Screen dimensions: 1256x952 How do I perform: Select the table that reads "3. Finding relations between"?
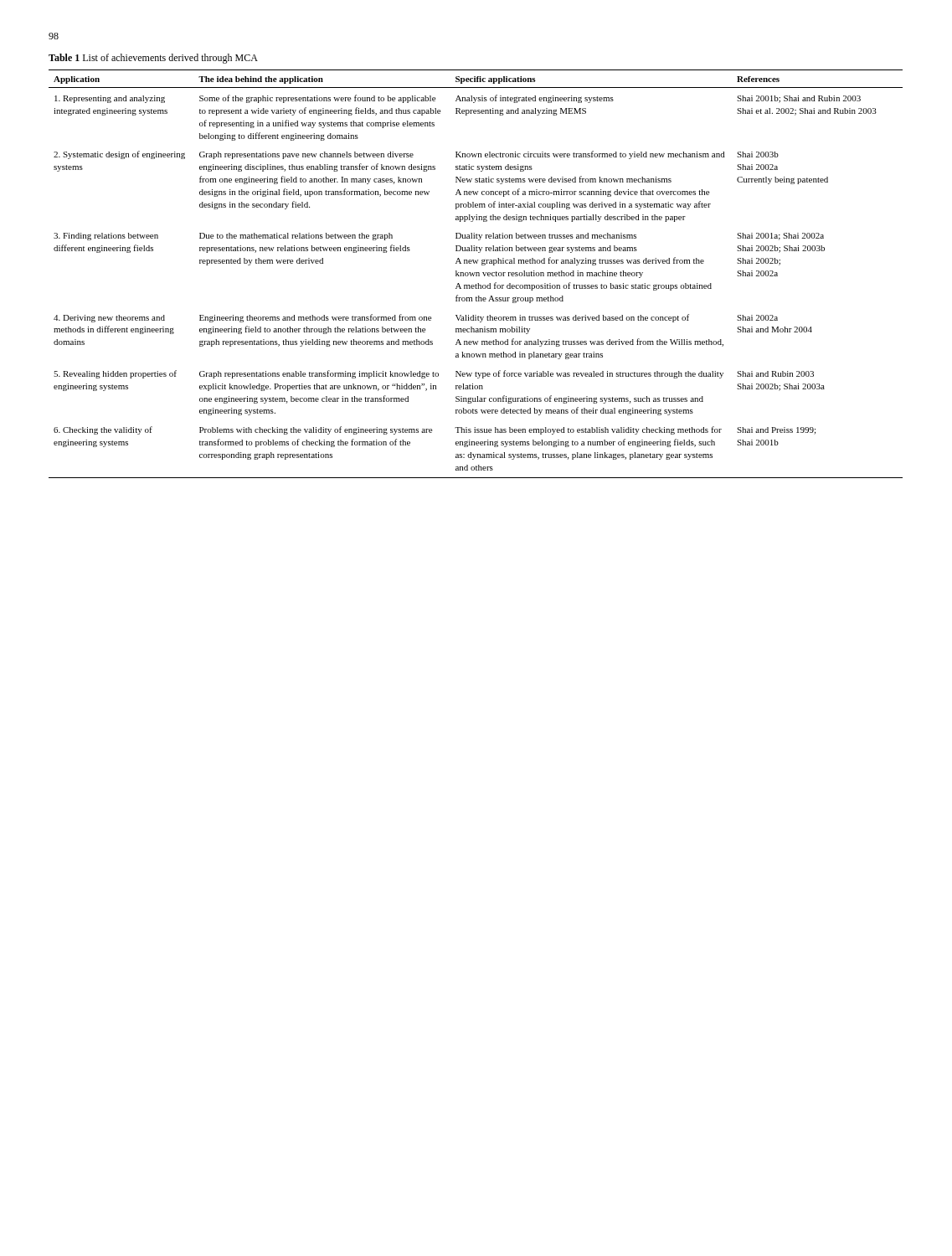pyautogui.click(x=476, y=265)
